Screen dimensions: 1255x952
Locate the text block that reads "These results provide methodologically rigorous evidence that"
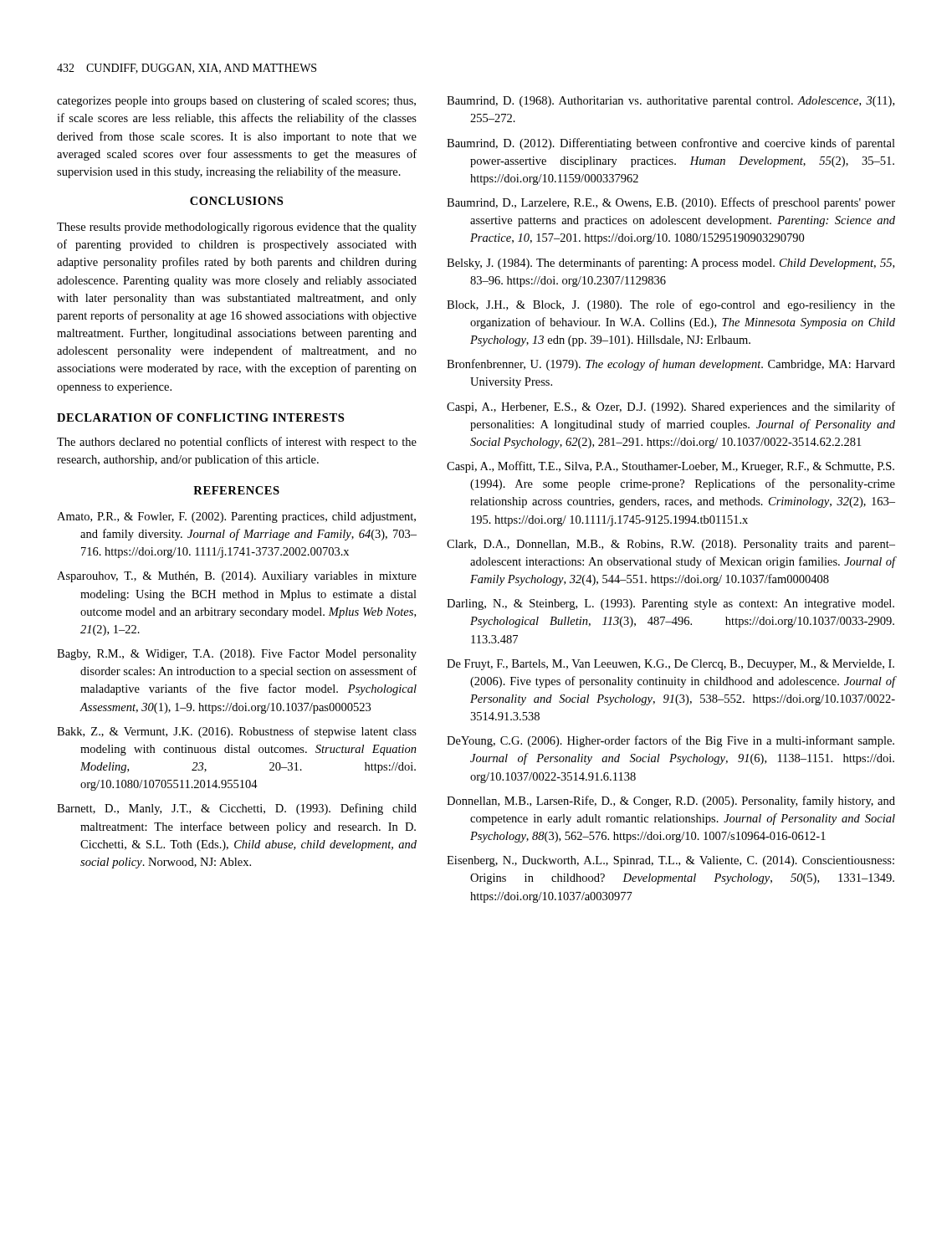237,306
